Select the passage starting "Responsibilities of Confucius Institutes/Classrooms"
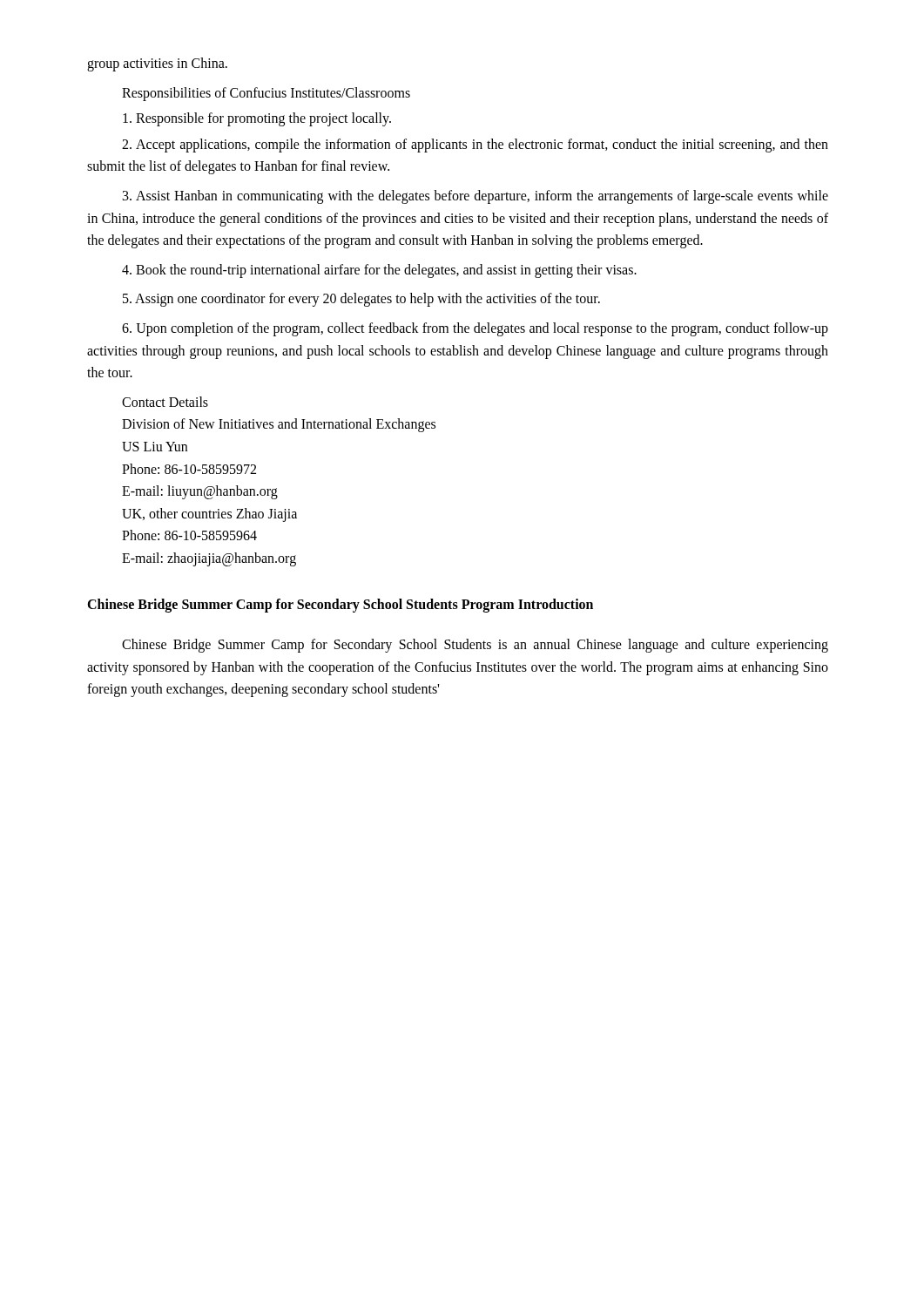 tap(266, 92)
